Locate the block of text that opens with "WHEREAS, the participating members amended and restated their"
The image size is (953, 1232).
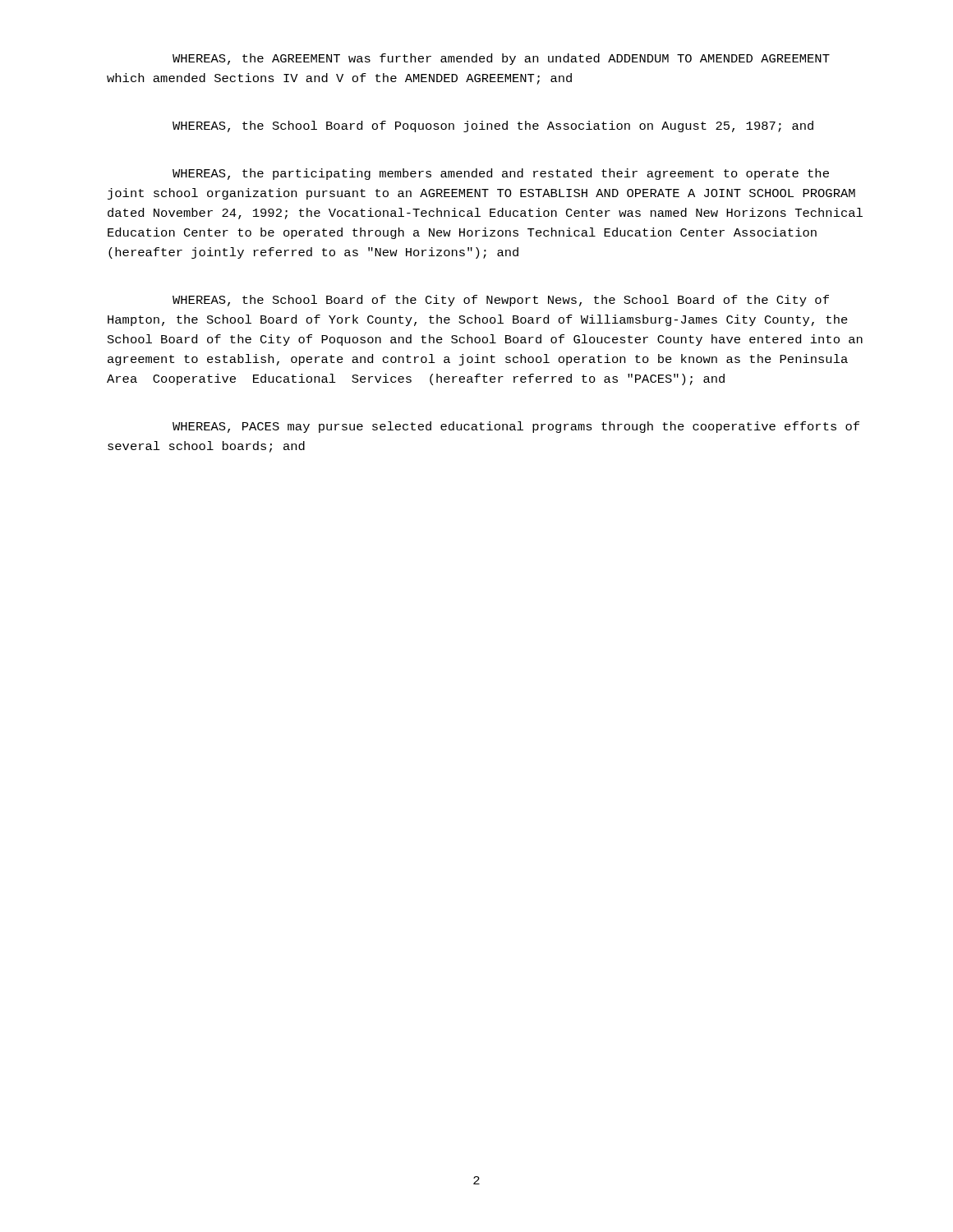point(485,214)
